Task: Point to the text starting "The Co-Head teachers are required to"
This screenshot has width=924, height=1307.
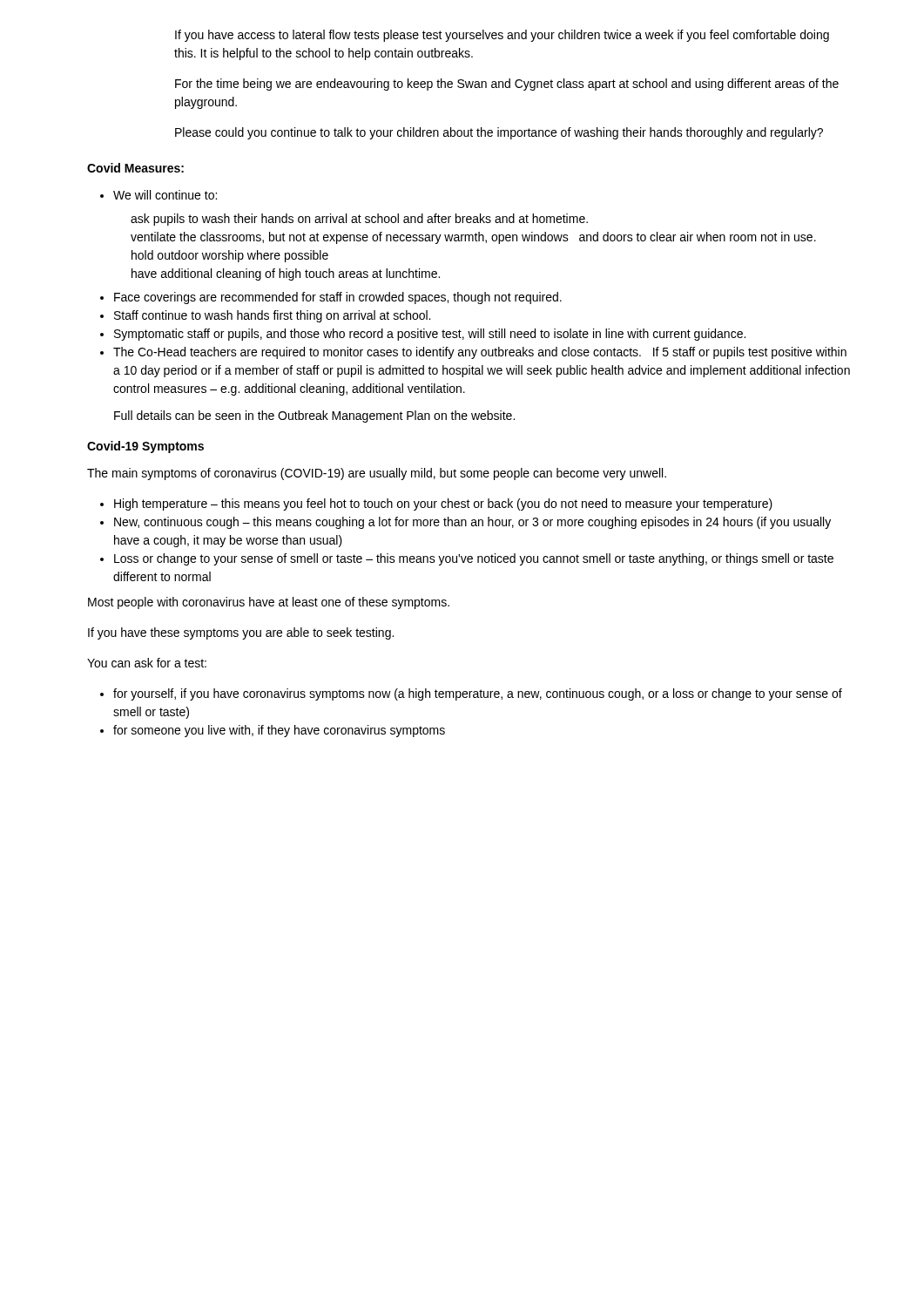Action: pos(484,384)
